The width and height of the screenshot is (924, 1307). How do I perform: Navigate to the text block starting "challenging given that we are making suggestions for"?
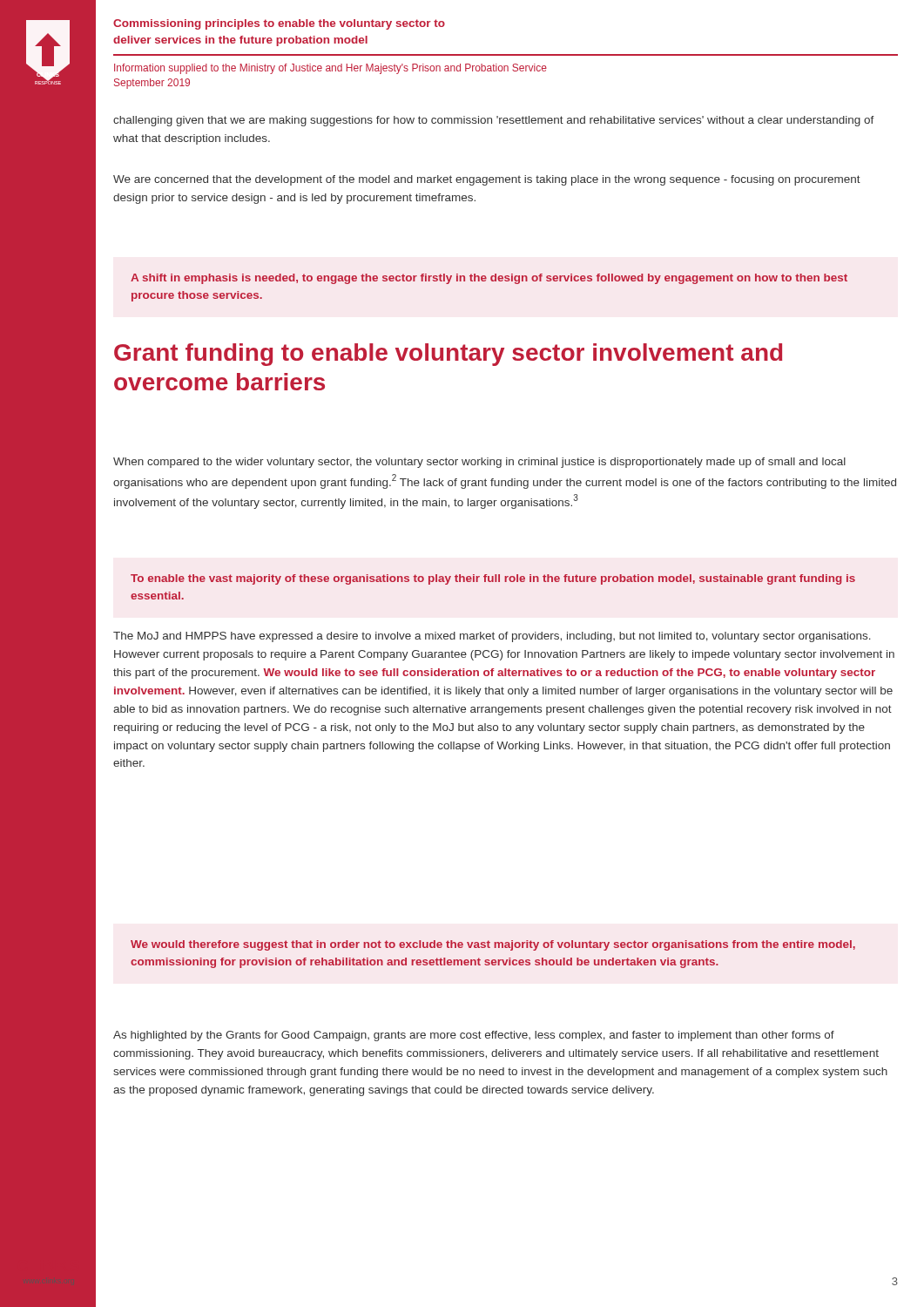tap(494, 129)
